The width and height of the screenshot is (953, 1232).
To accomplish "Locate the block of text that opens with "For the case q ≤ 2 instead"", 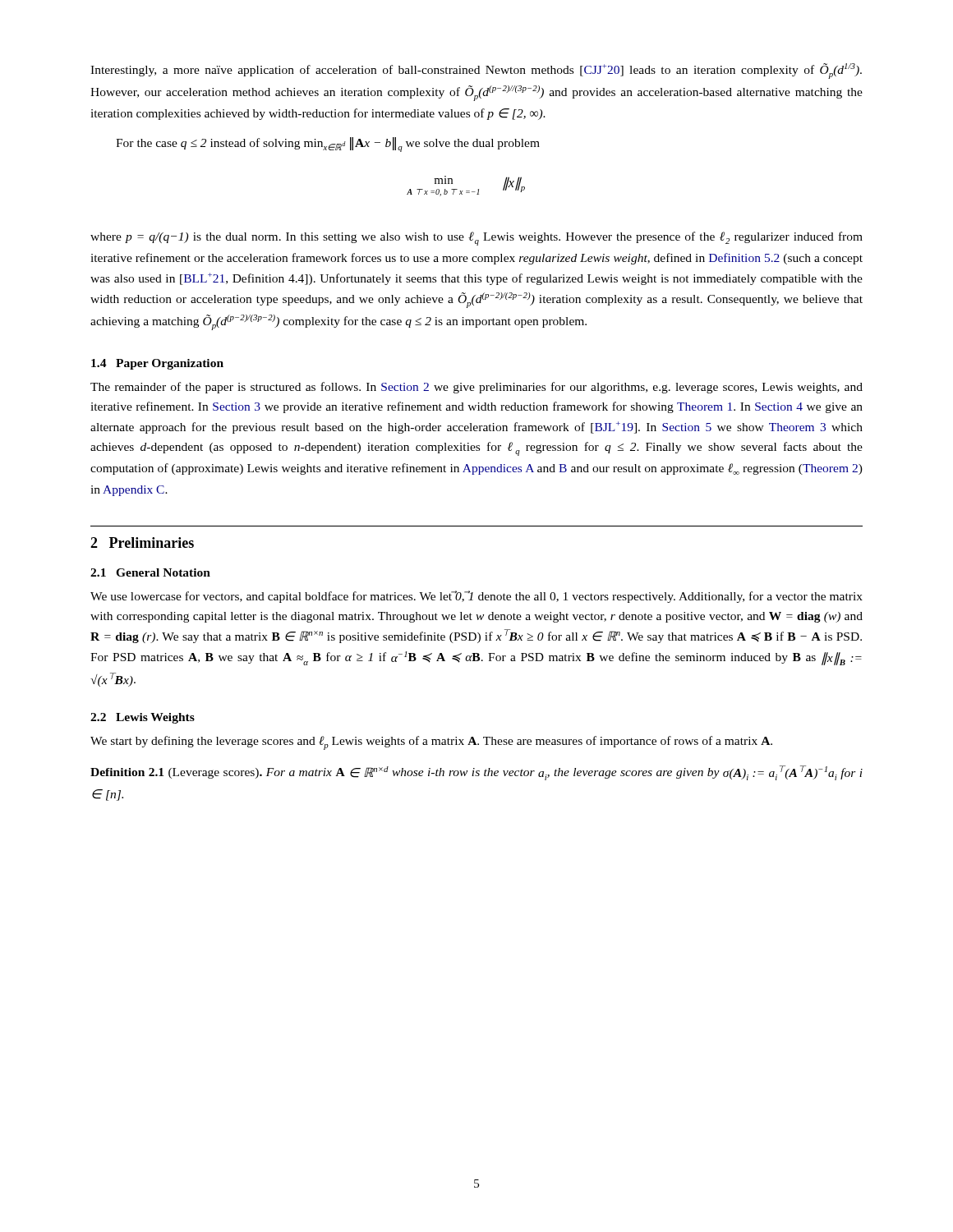I will tap(476, 144).
